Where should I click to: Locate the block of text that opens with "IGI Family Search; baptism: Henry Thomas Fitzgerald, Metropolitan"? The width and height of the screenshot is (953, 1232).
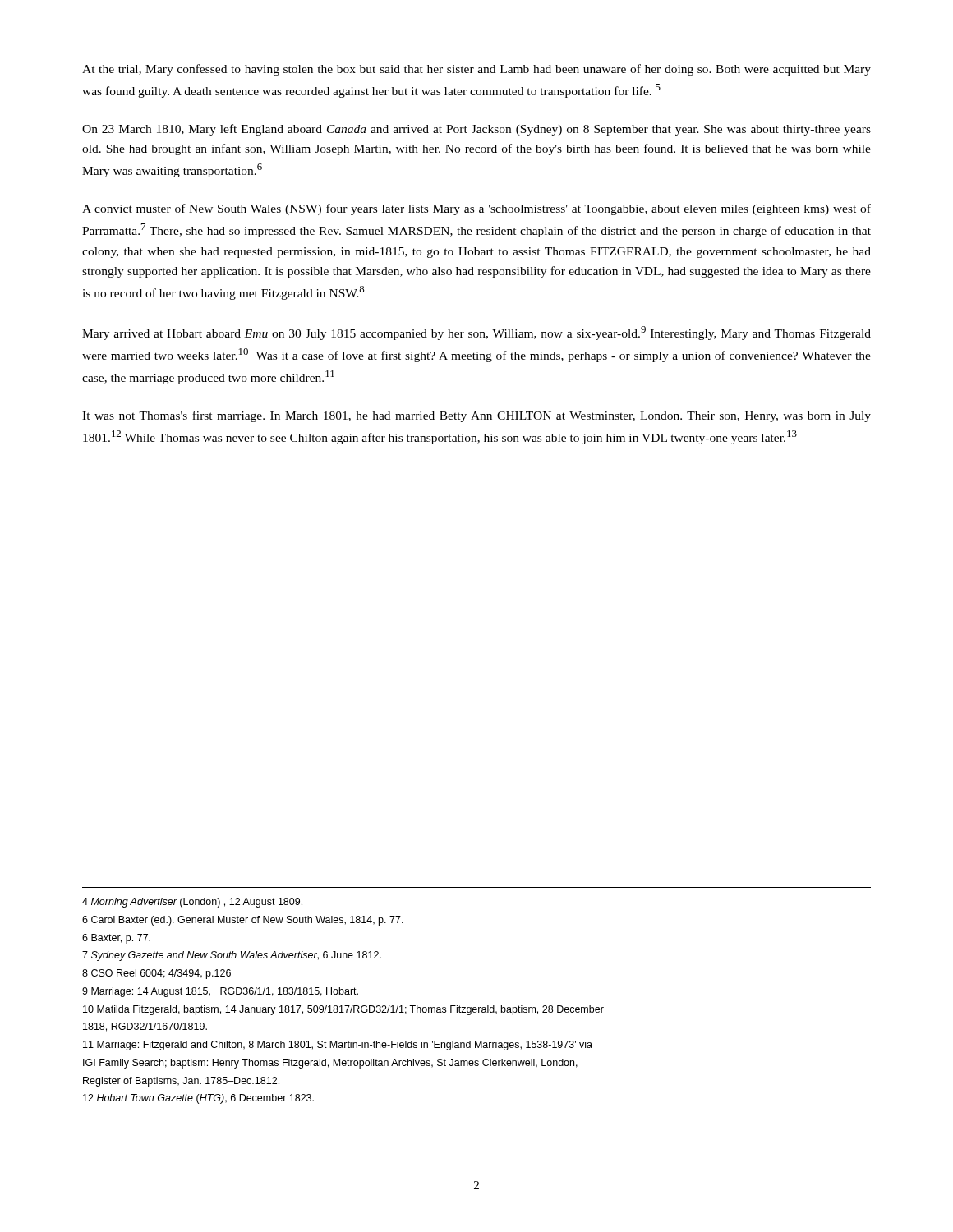[330, 1063]
